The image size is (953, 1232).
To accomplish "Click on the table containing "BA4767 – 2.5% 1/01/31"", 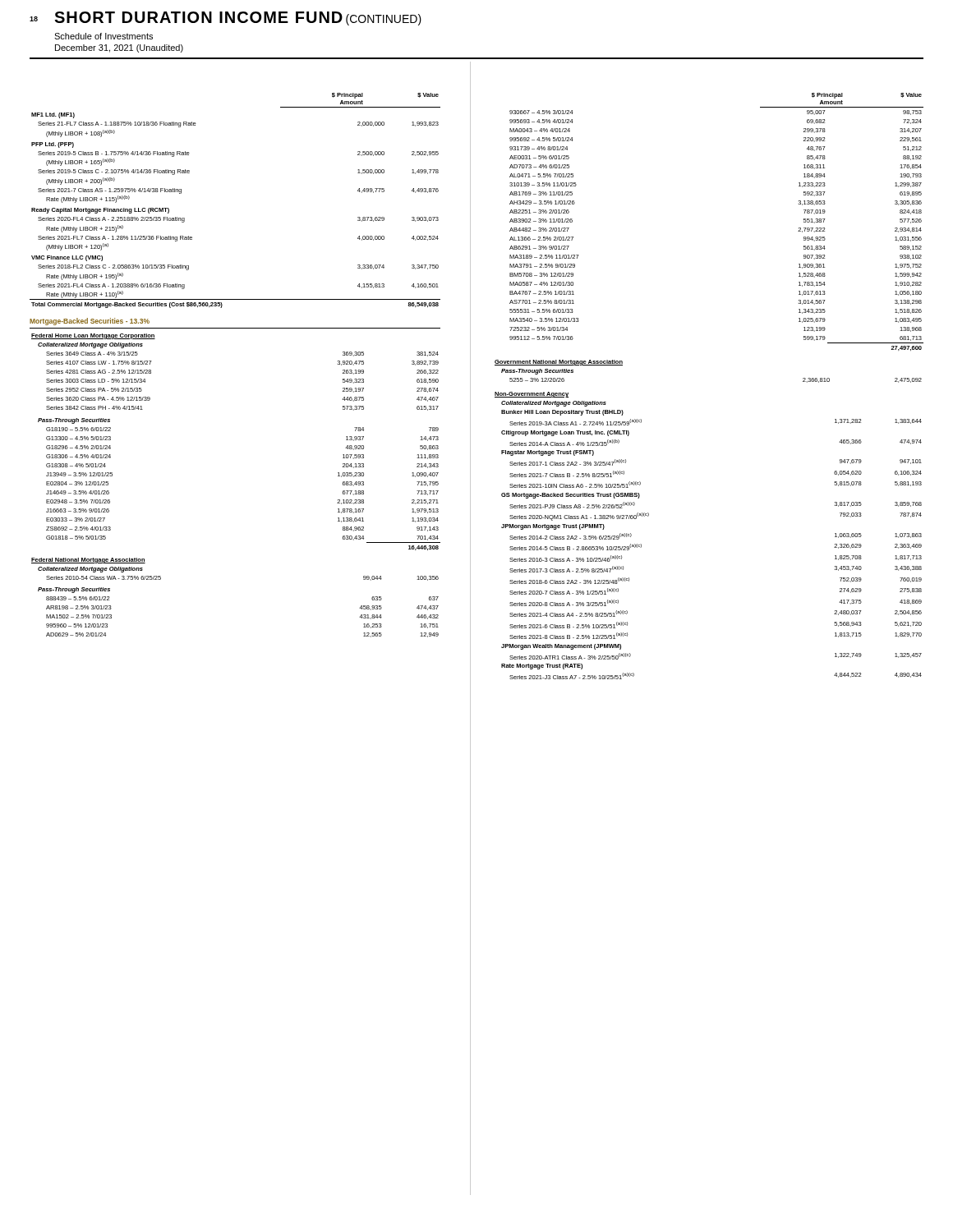I will [x=708, y=230].
